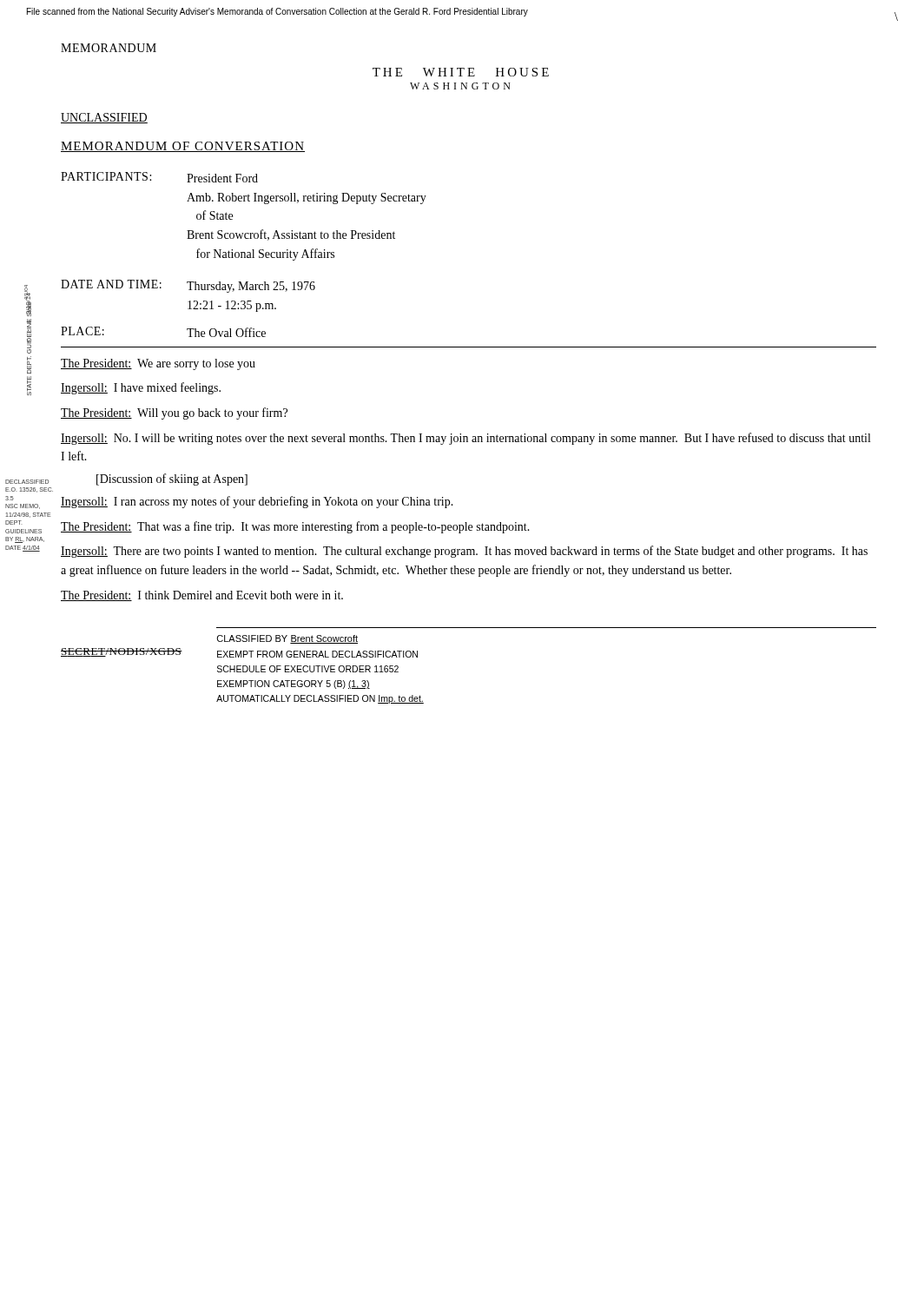
Task: Select the text block starting "CLASSIFIED BY Brent Scowcroft EXEMPT FROM"
Action: (x=320, y=669)
